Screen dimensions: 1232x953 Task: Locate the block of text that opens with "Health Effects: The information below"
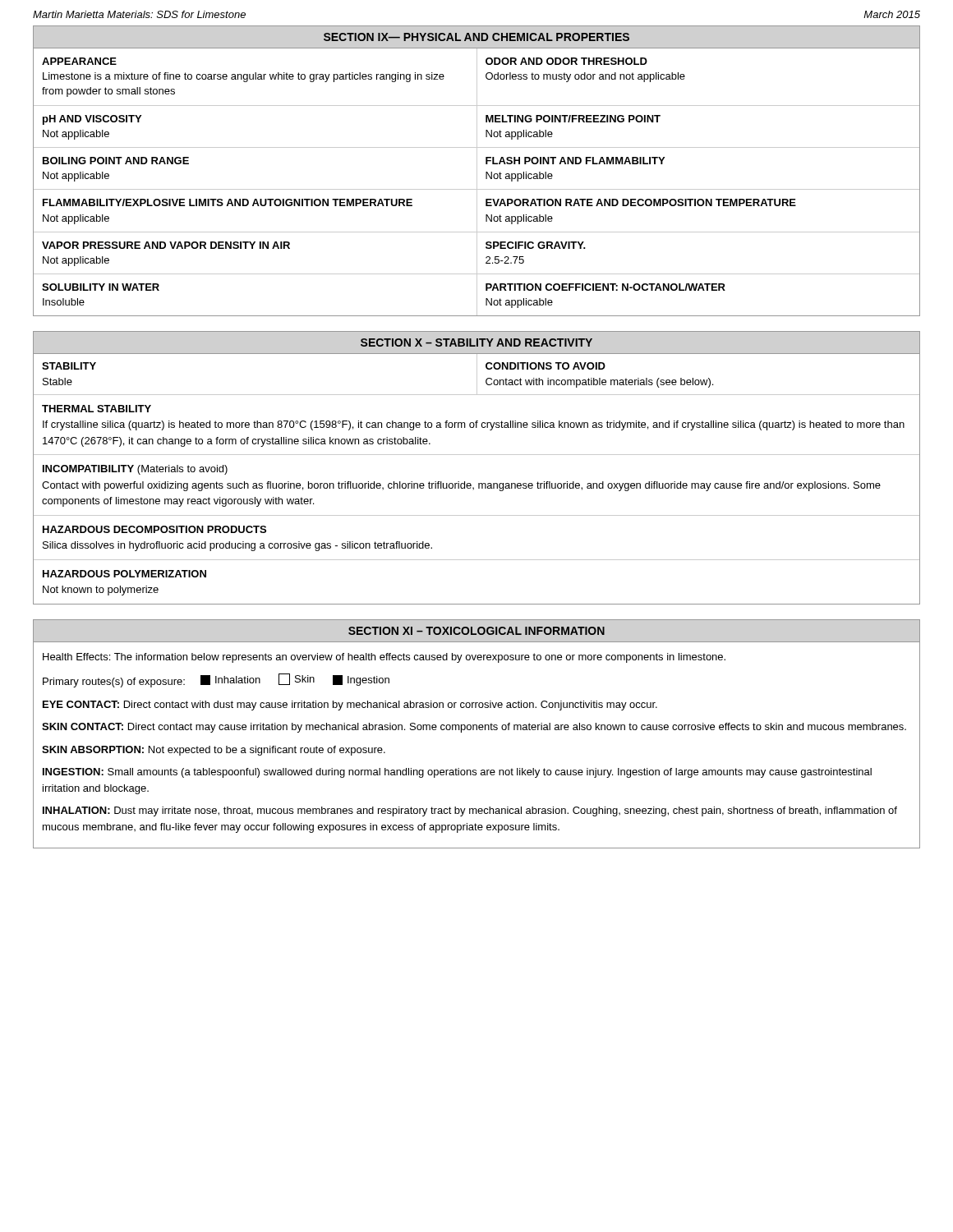[x=384, y=657]
